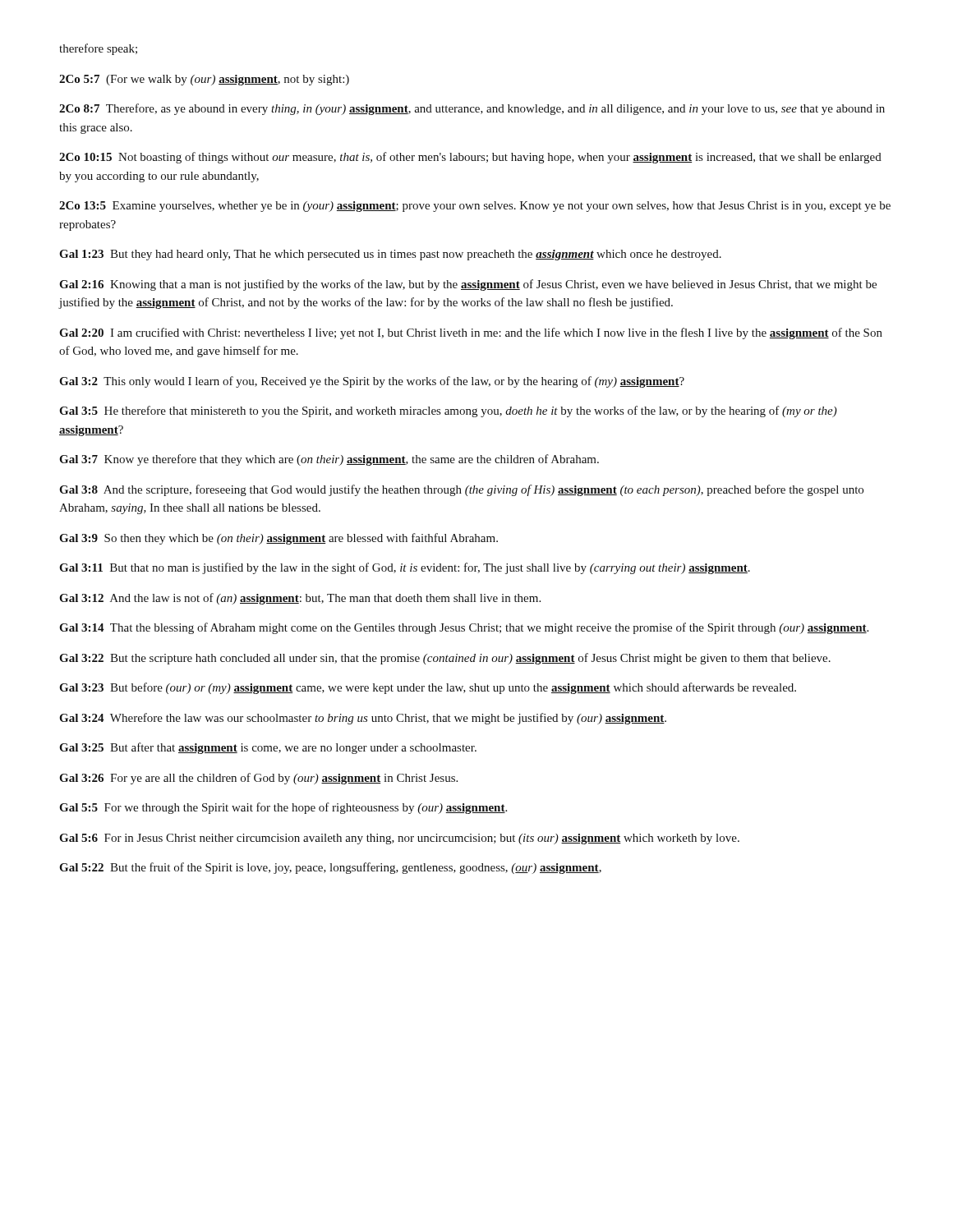Navigate to the block starting "Gal 3:5 He therefore that"
Viewport: 953px width, 1232px height.
pyautogui.click(x=448, y=420)
